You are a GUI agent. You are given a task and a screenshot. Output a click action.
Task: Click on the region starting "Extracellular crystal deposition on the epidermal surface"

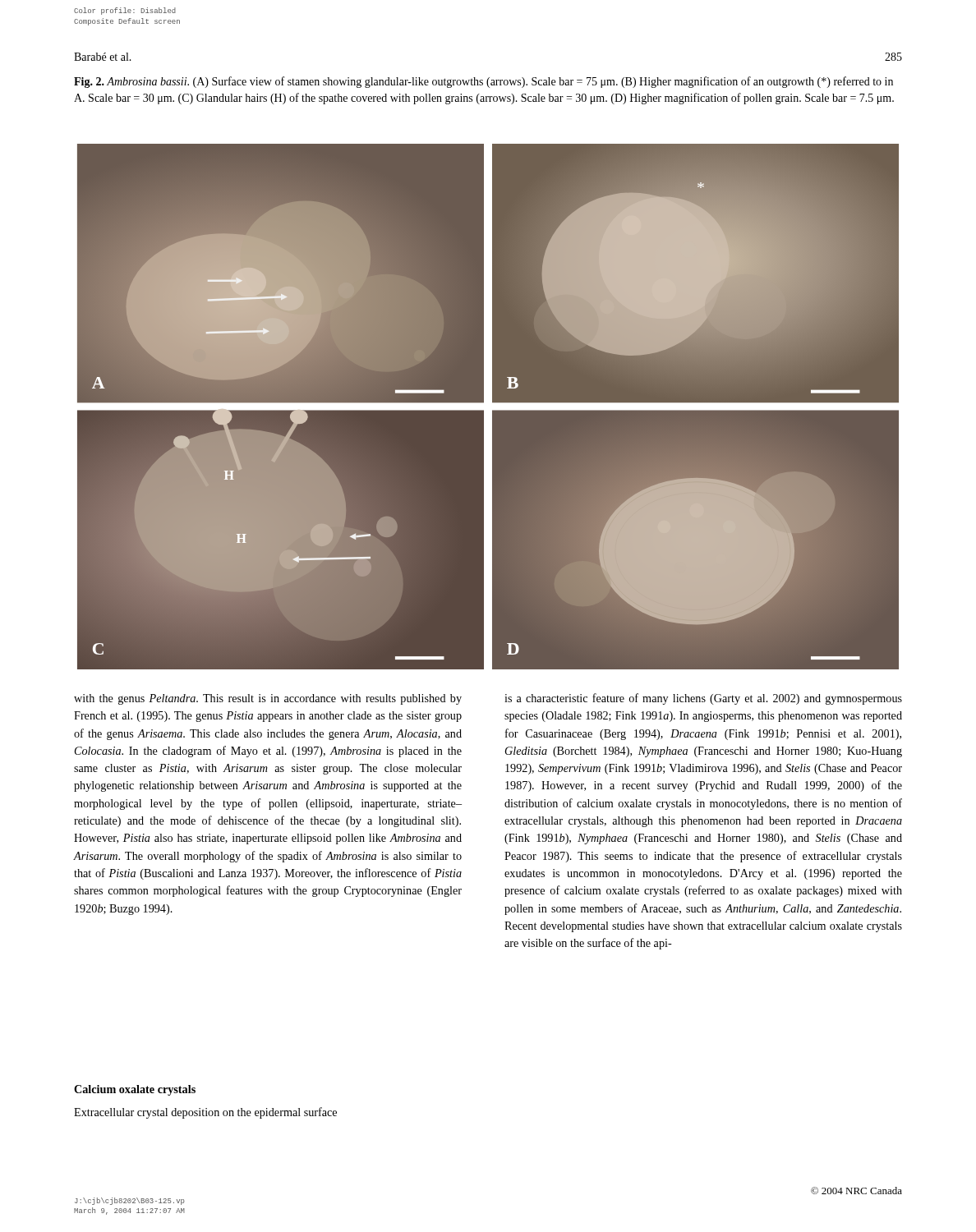coord(206,1112)
